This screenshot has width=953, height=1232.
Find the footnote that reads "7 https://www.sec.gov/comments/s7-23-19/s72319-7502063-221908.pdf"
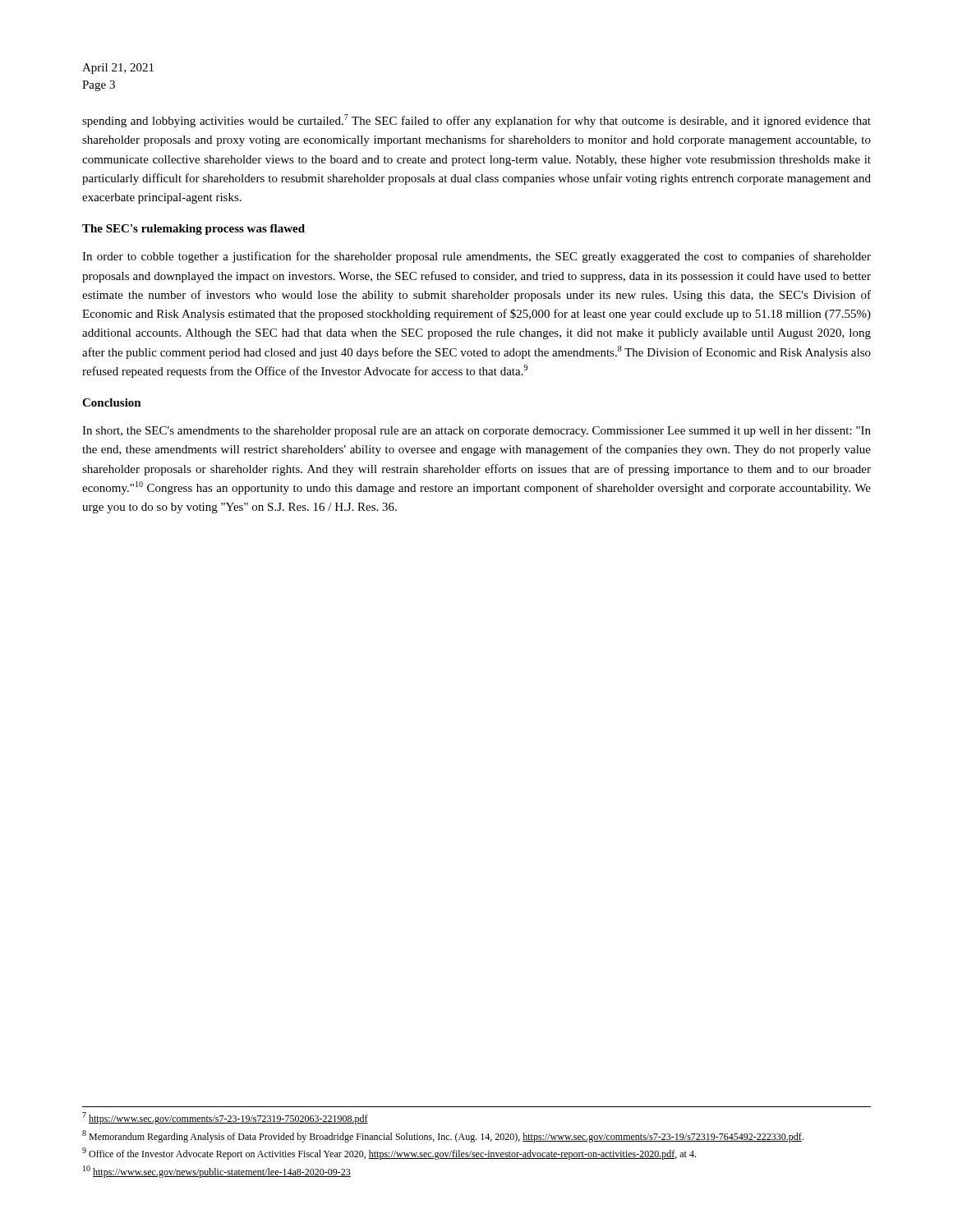(x=225, y=1119)
